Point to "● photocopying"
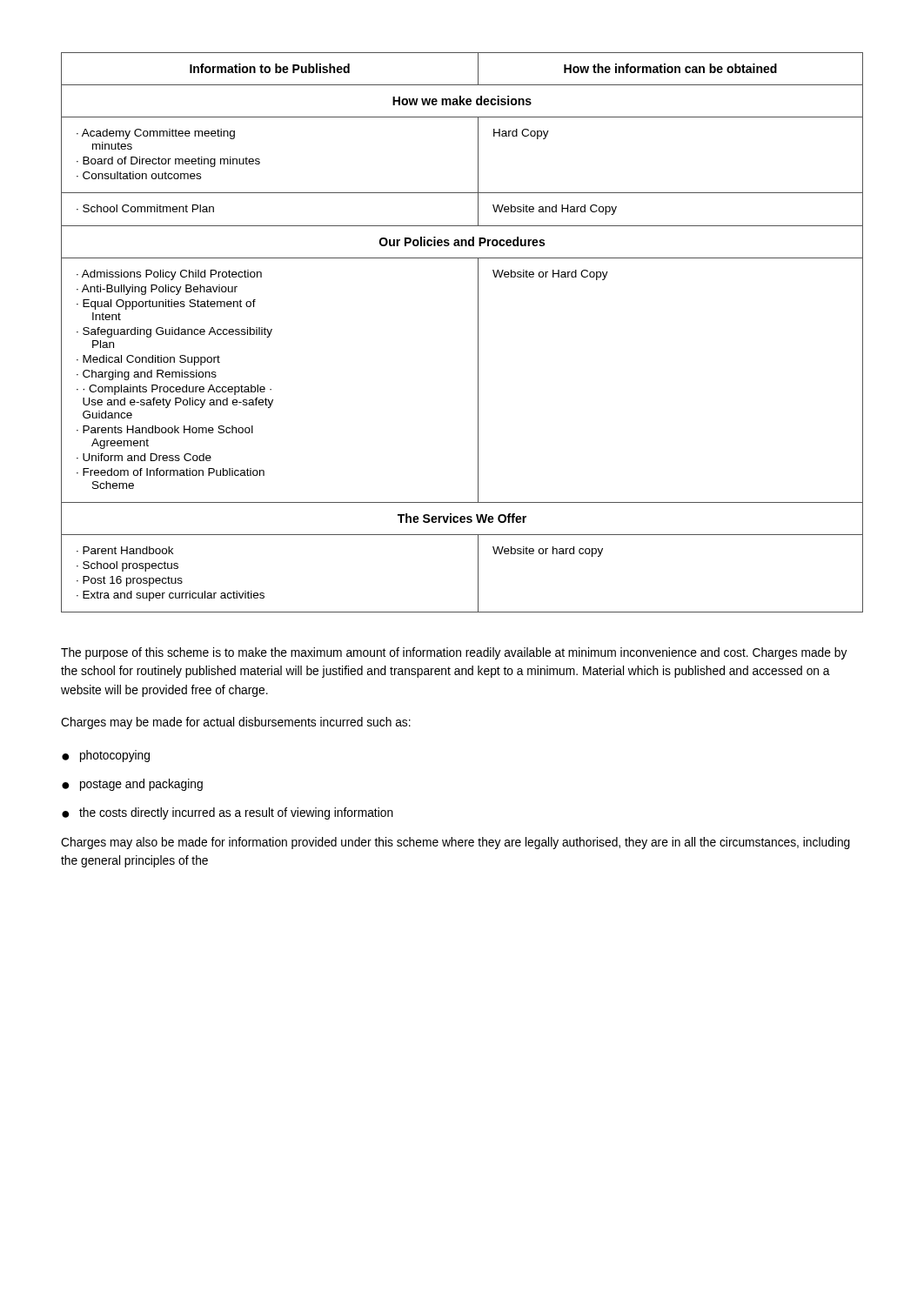 106,756
